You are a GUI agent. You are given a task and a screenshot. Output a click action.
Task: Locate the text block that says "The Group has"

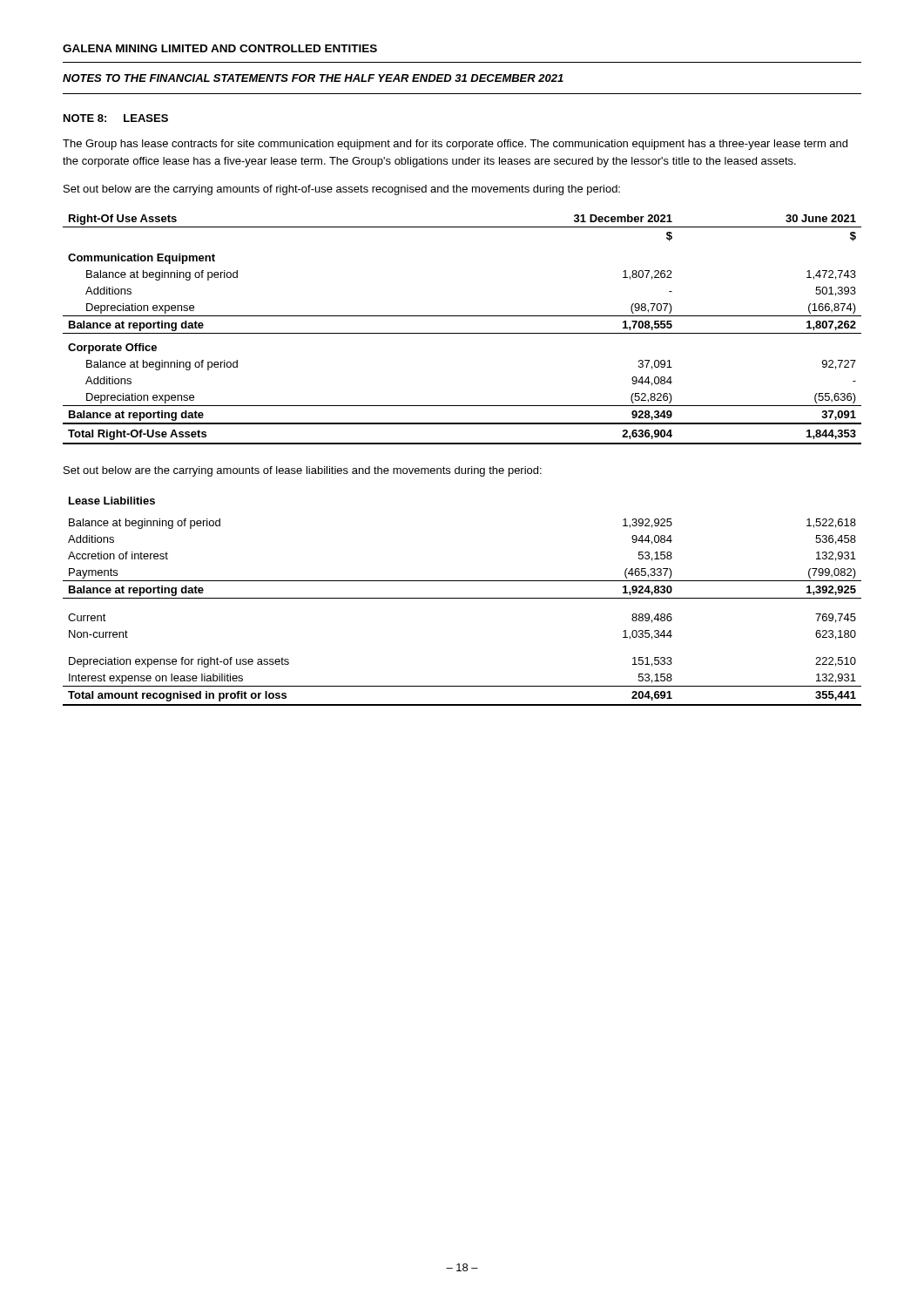tap(455, 152)
